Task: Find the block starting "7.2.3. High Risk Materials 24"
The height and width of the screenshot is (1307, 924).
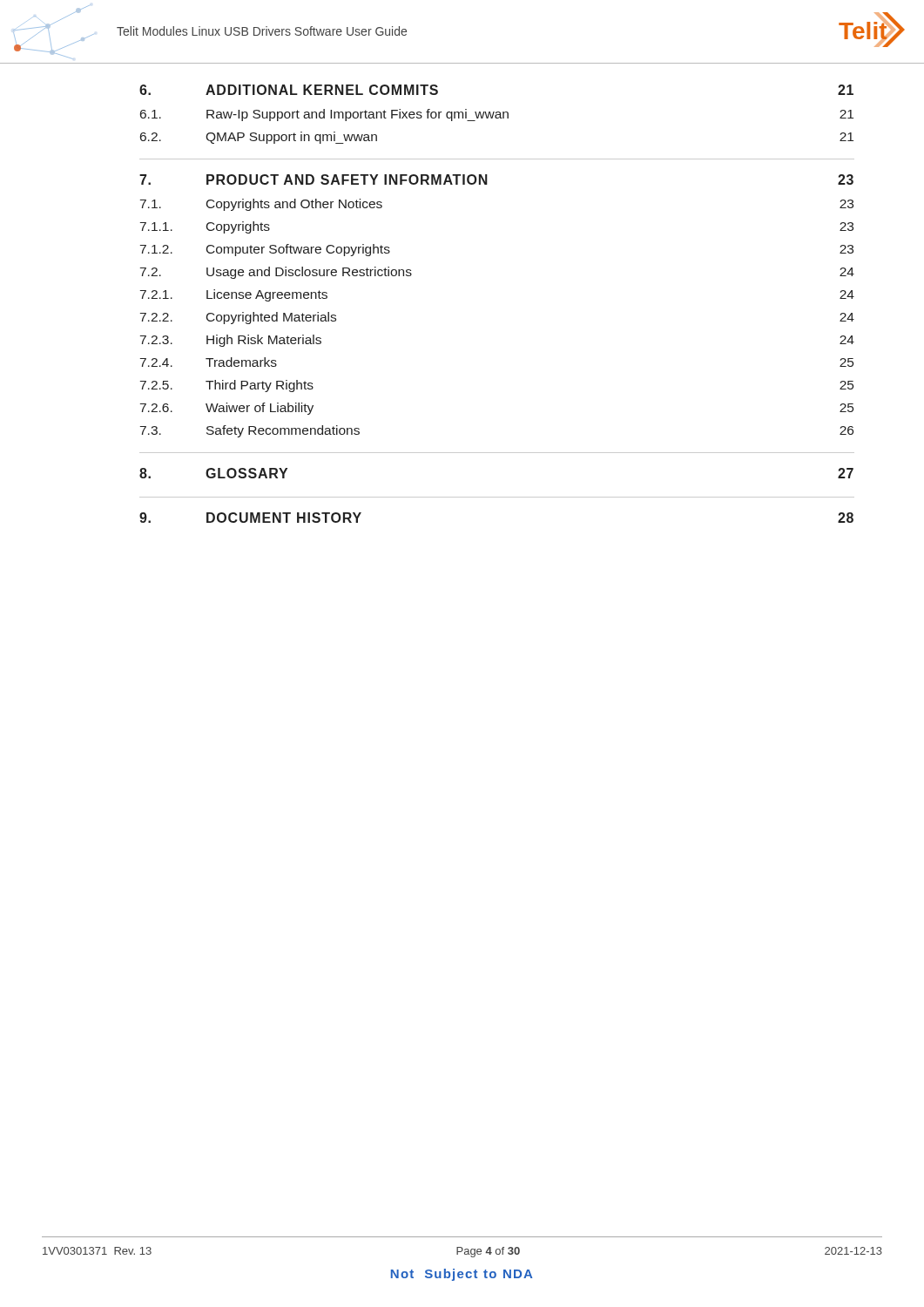Action: click(x=155, y=340)
